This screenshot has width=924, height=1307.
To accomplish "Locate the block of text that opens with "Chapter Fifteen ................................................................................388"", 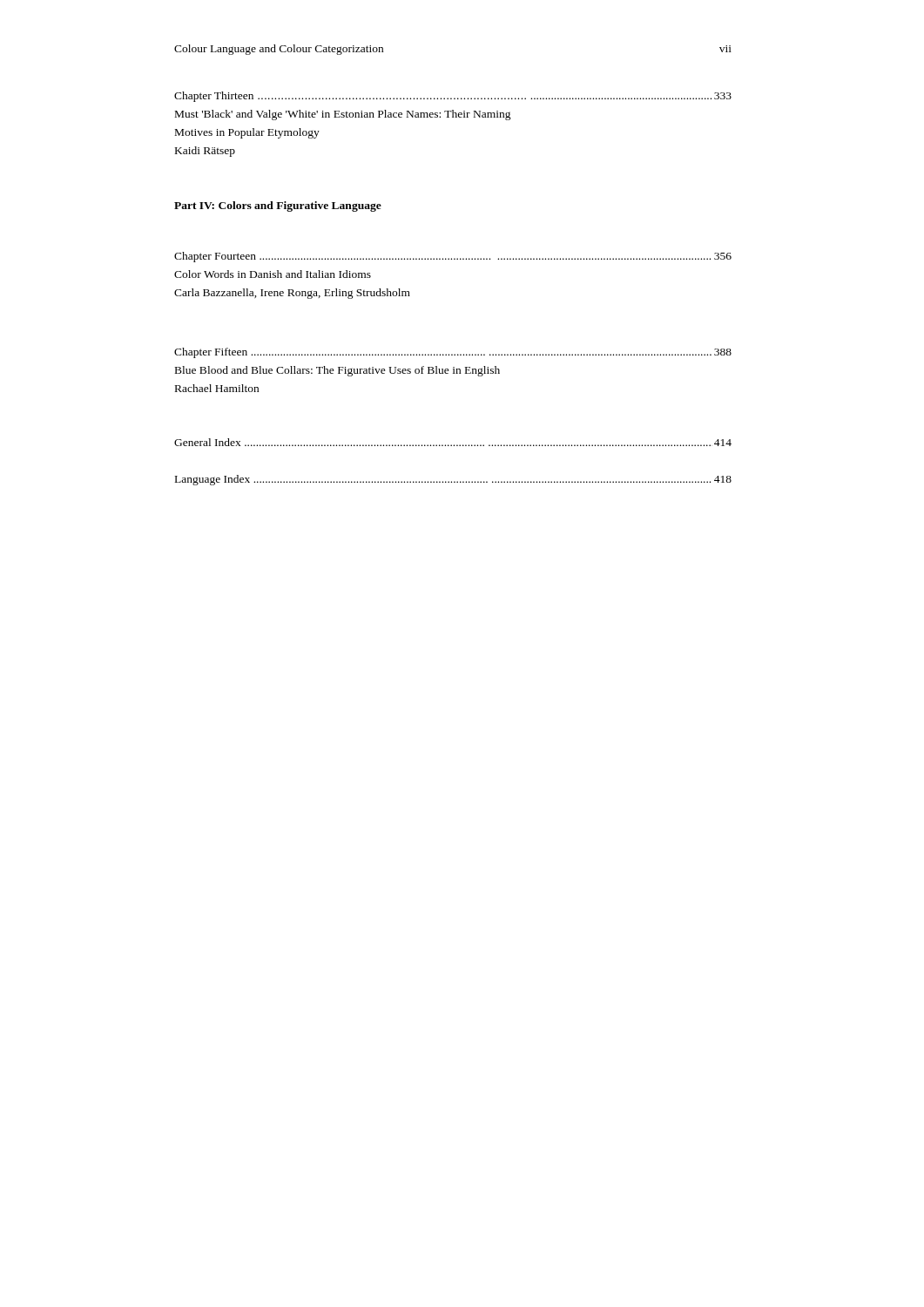I will (x=453, y=371).
